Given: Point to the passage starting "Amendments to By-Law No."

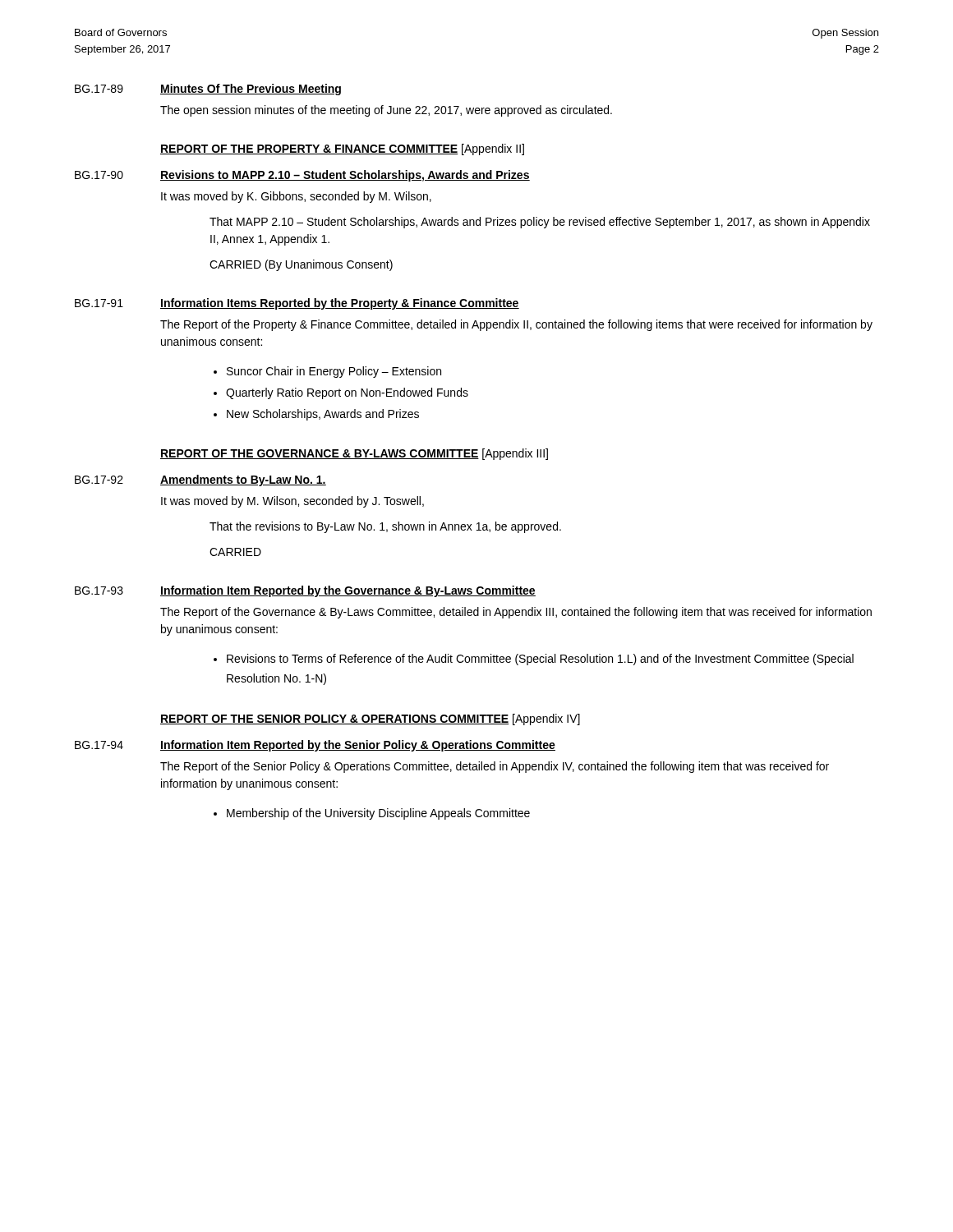Looking at the screenshot, I should (243, 480).
